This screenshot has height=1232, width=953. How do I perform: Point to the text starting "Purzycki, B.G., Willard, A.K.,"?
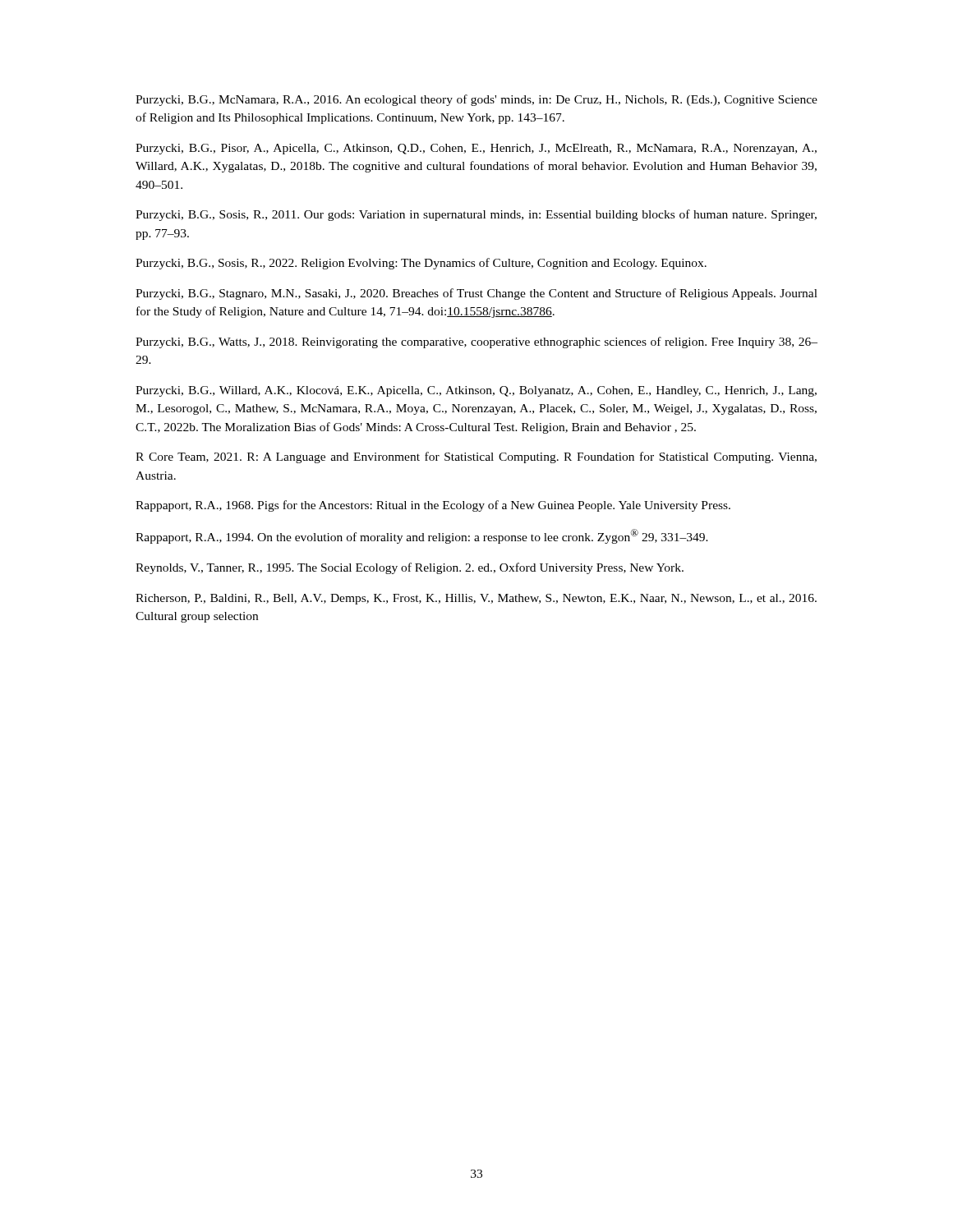476,408
